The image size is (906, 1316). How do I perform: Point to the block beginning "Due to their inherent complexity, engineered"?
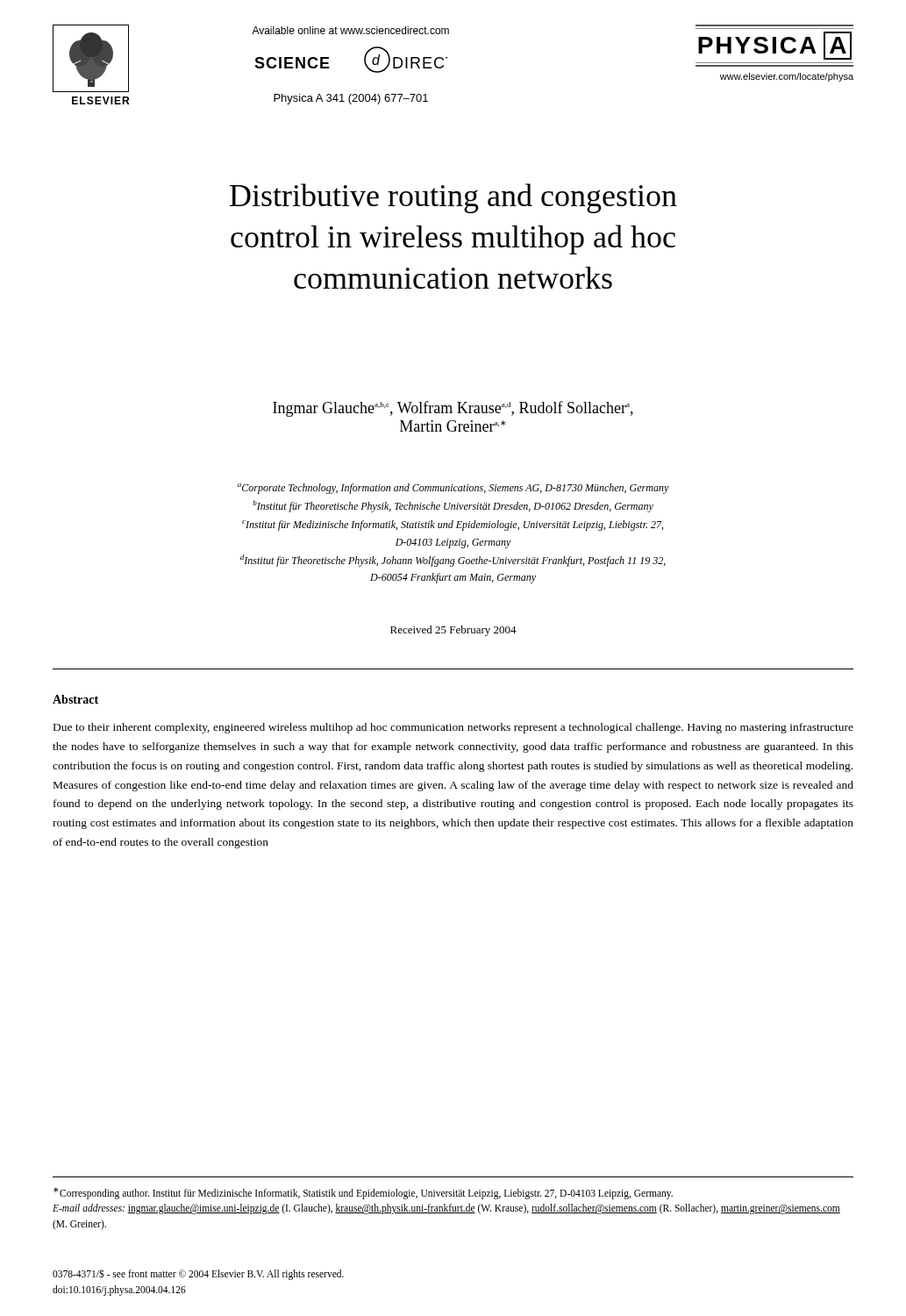(x=453, y=784)
